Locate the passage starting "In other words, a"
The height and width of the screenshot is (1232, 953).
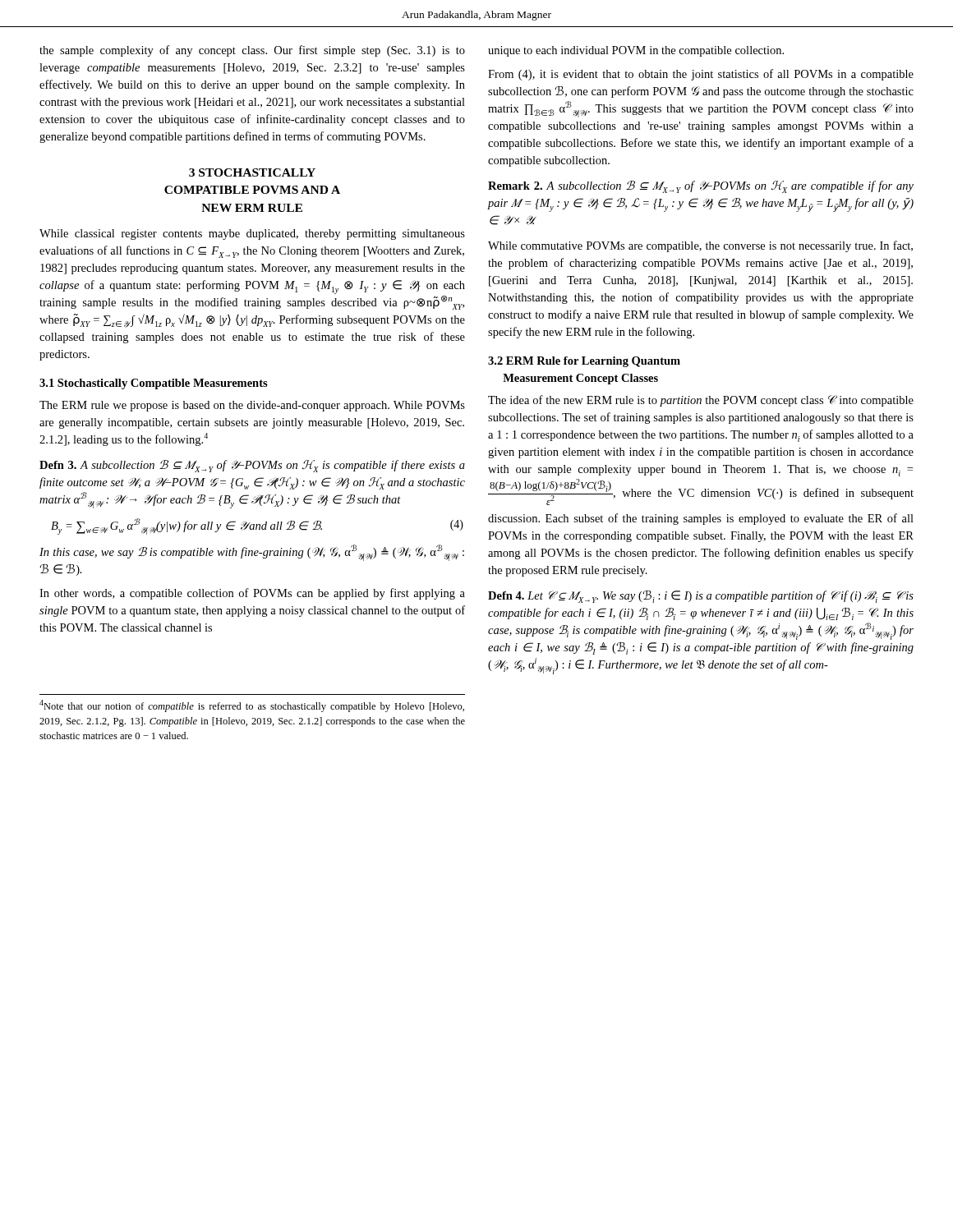click(252, 610)
